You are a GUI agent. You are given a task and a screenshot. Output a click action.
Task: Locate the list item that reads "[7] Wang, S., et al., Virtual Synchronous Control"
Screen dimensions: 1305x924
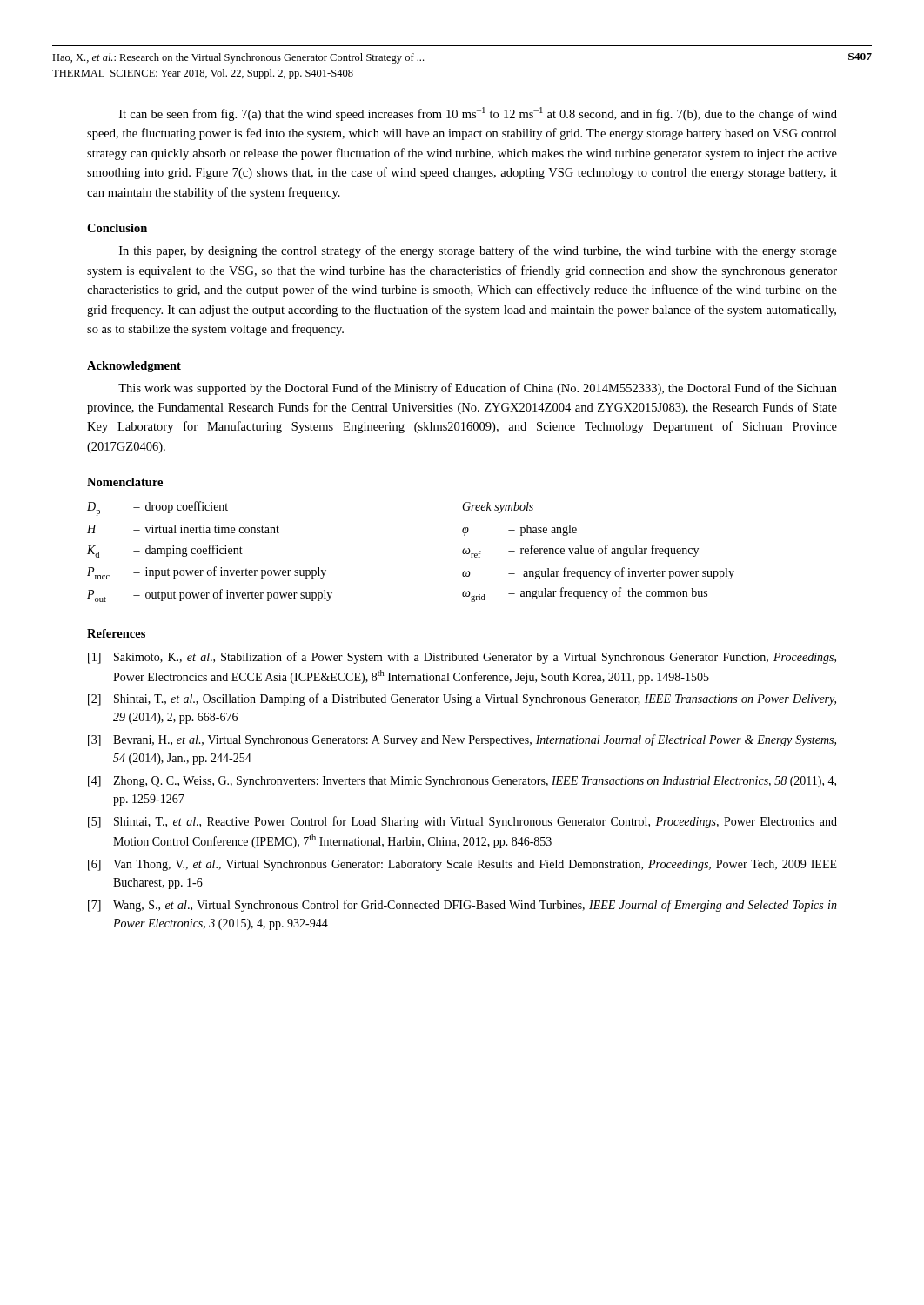tap(462, 914)
